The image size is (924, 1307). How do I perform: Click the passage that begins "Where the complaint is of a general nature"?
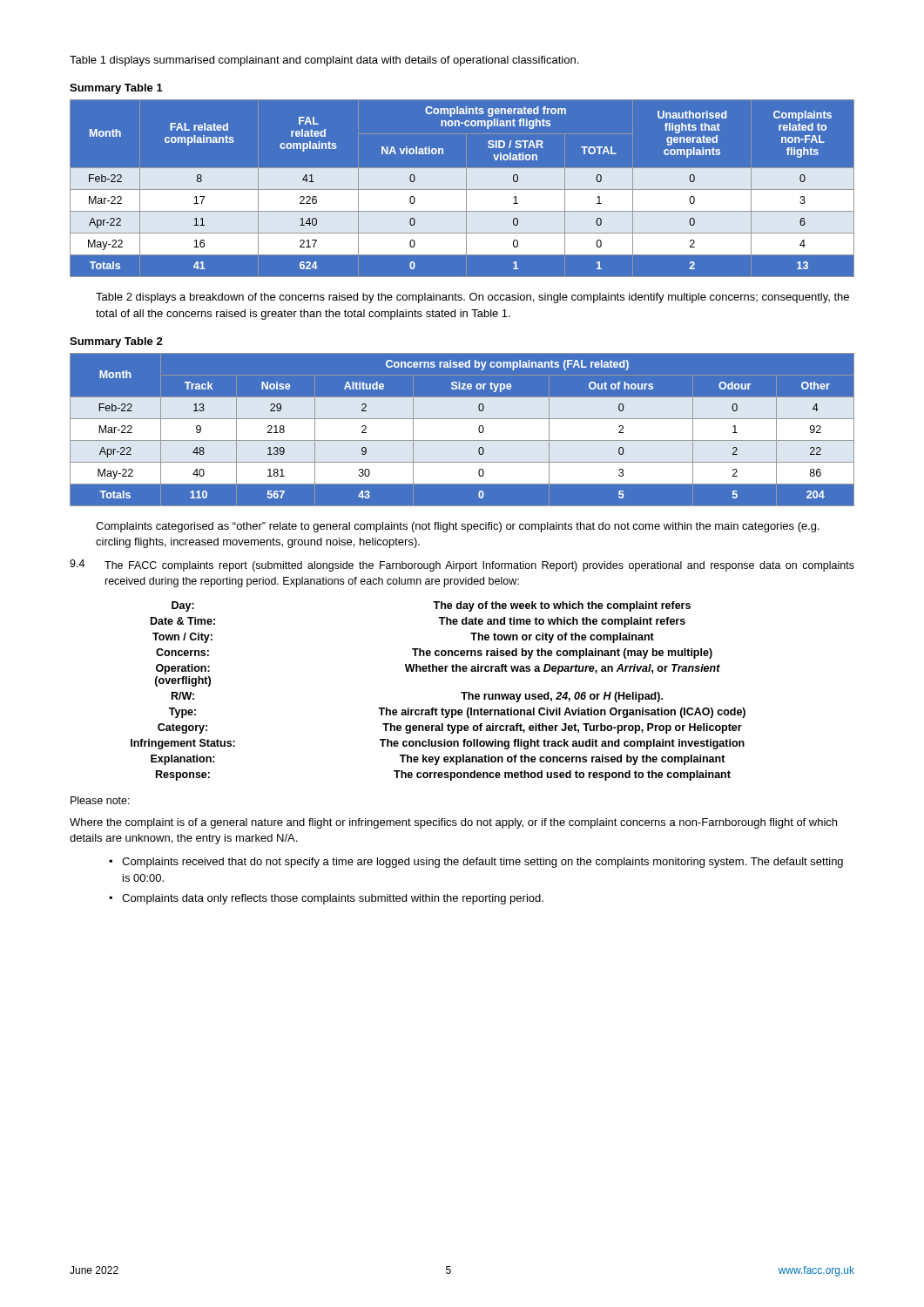454,830
